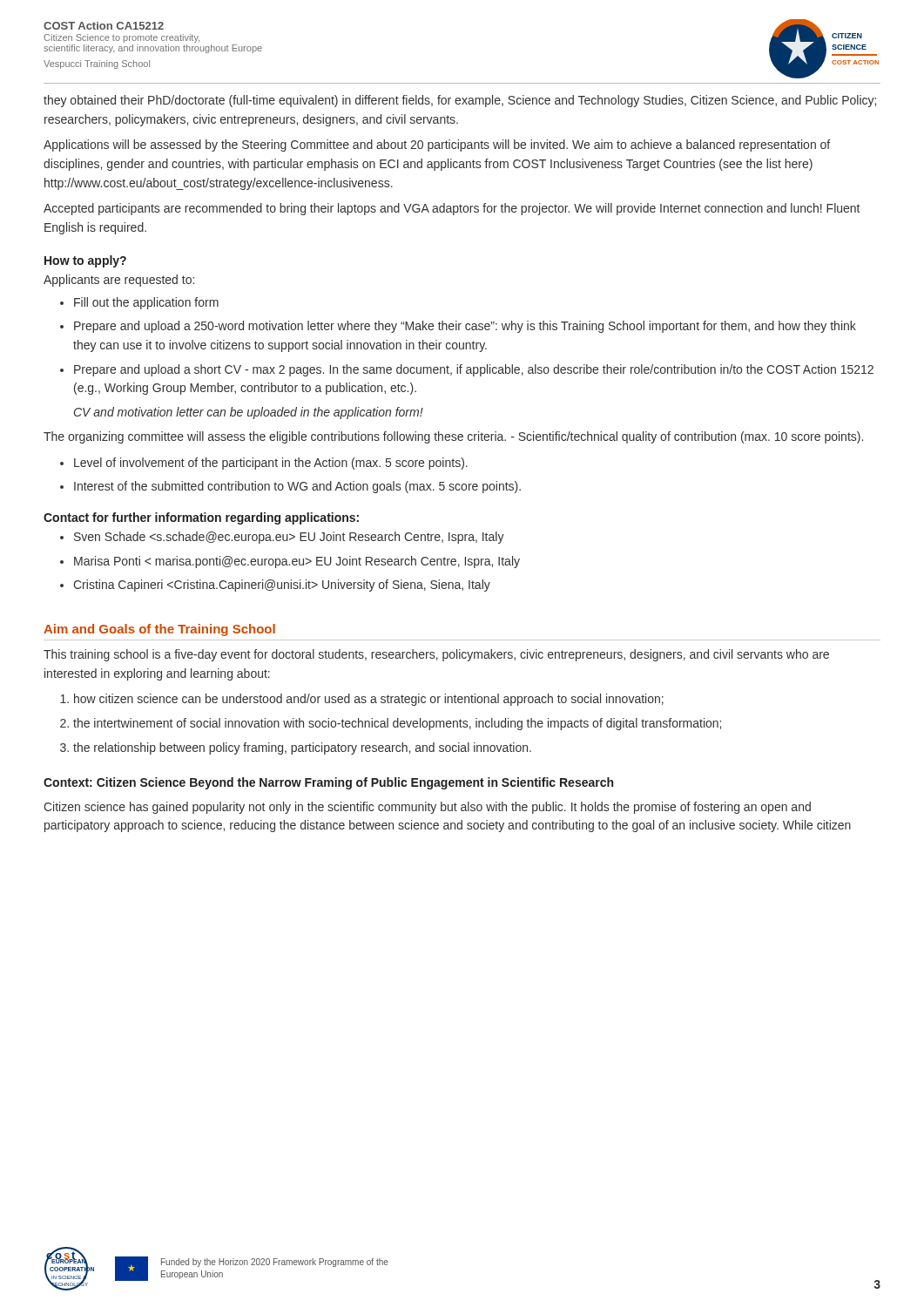Select the logo
Viewport: 924px width, 1307px height.
[824, 51]
